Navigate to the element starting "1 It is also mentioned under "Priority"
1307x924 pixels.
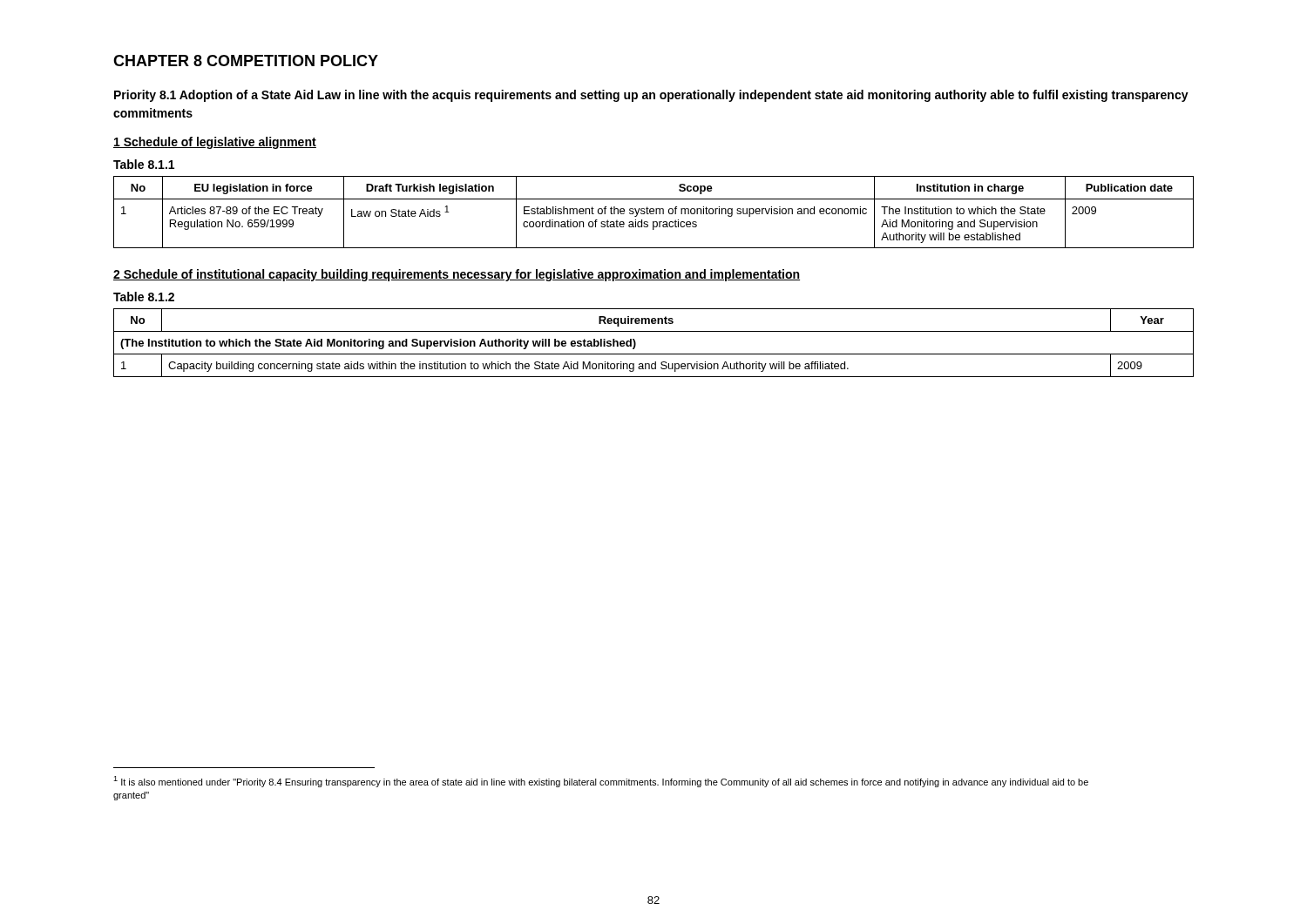(601, 787)
